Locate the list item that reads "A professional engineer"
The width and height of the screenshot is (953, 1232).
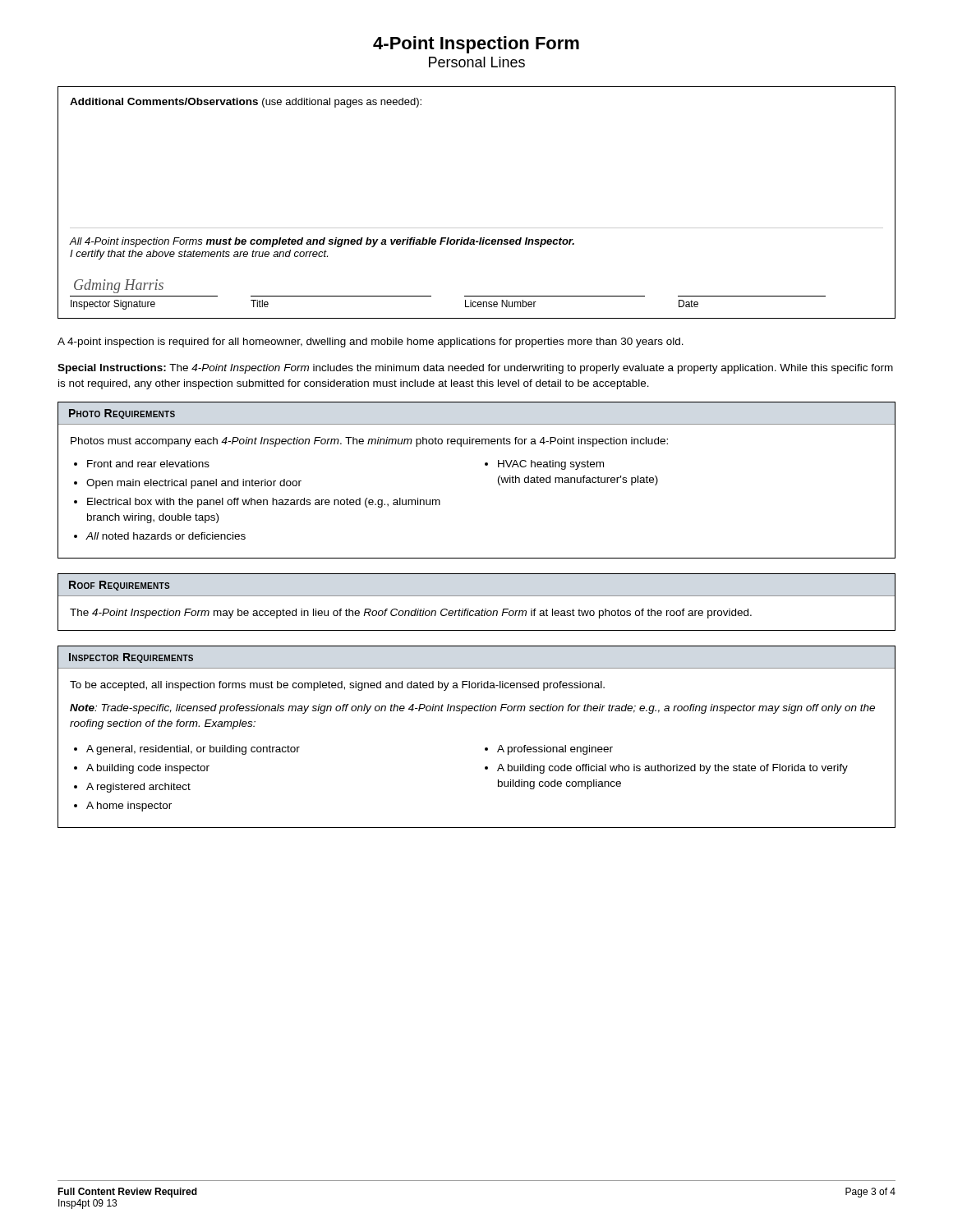[x=555, y=749]
